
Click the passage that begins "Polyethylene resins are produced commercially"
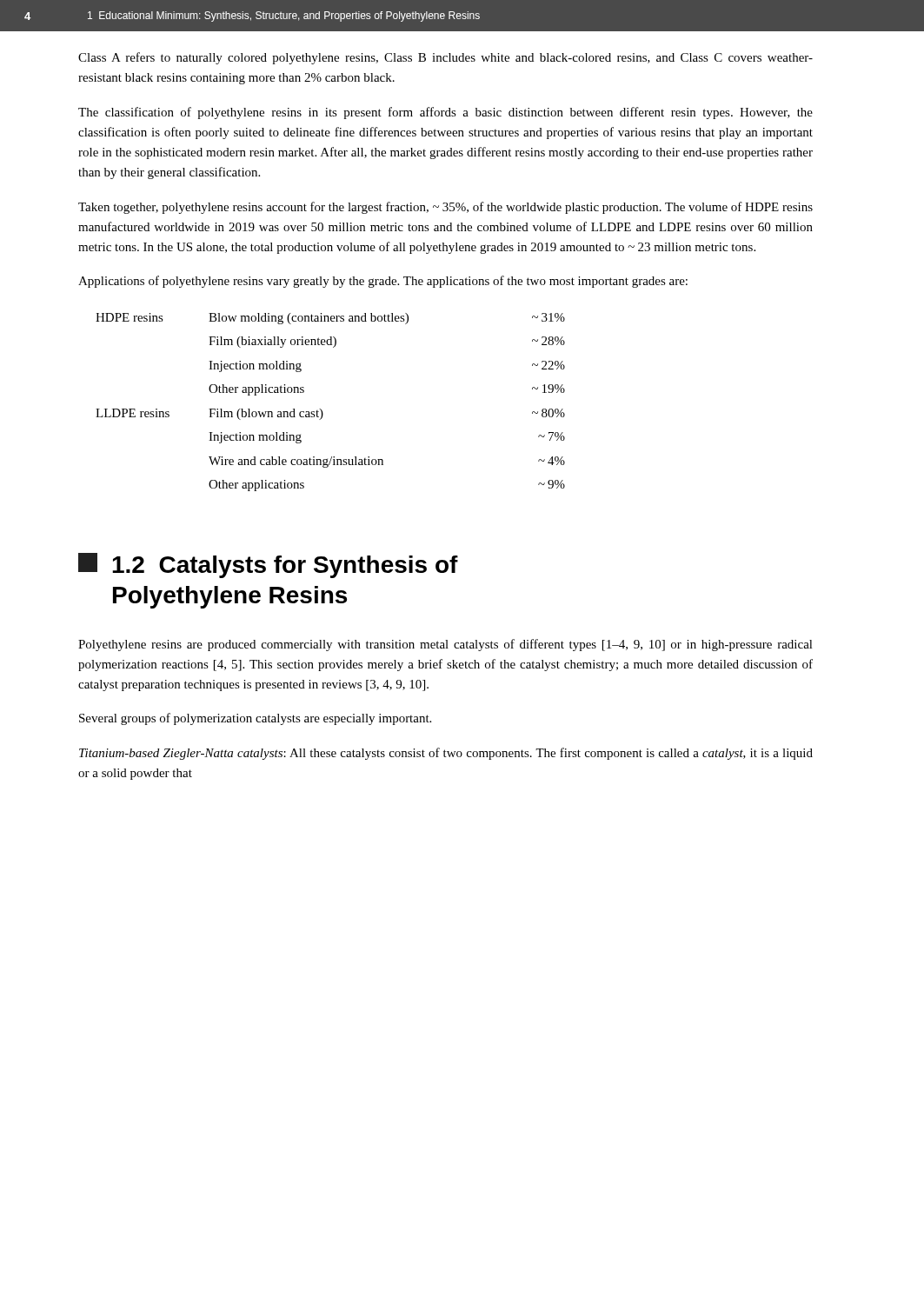point(446,664)
